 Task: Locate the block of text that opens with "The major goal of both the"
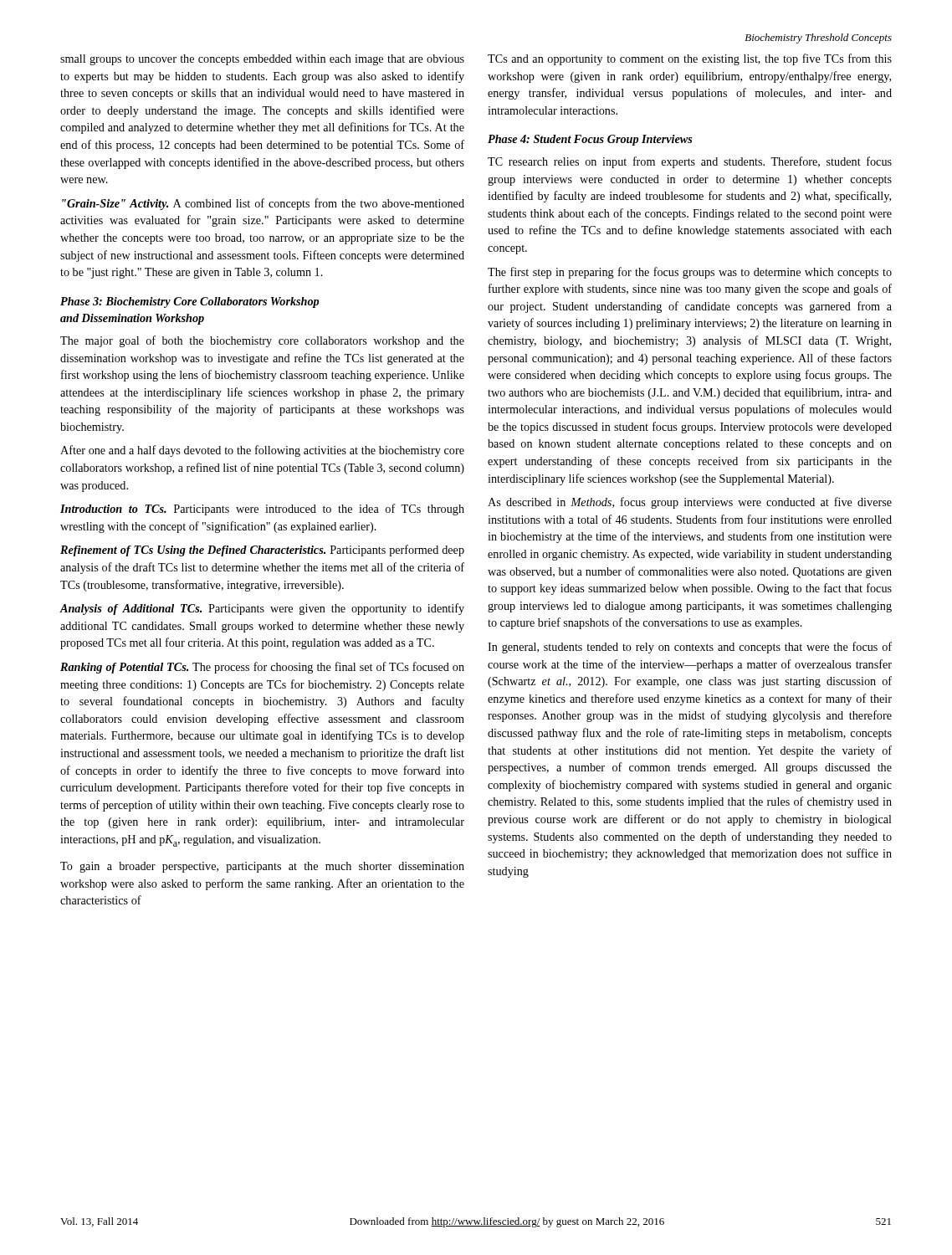point(262,384)
